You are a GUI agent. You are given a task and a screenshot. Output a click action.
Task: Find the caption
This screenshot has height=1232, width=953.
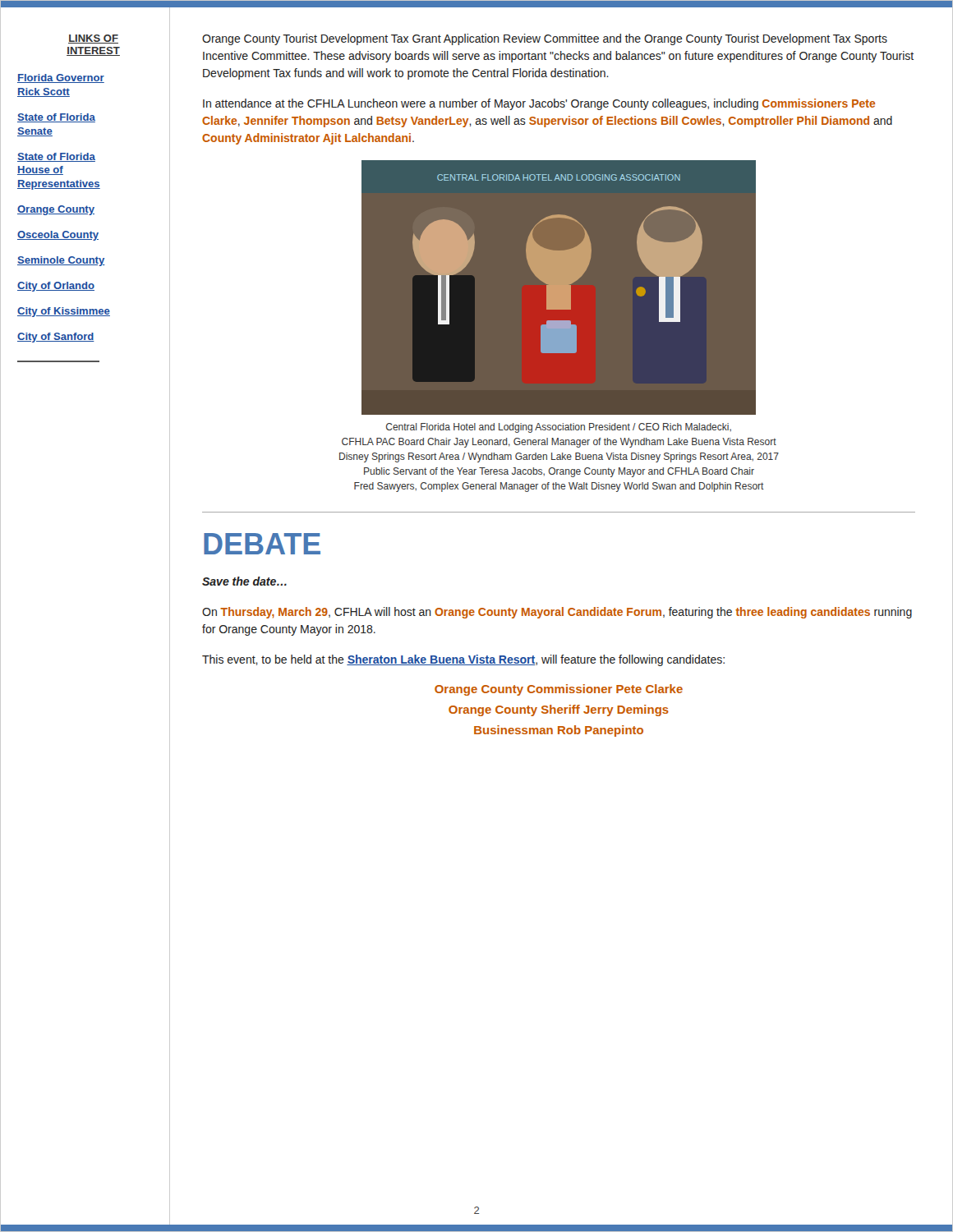point(559,457)
